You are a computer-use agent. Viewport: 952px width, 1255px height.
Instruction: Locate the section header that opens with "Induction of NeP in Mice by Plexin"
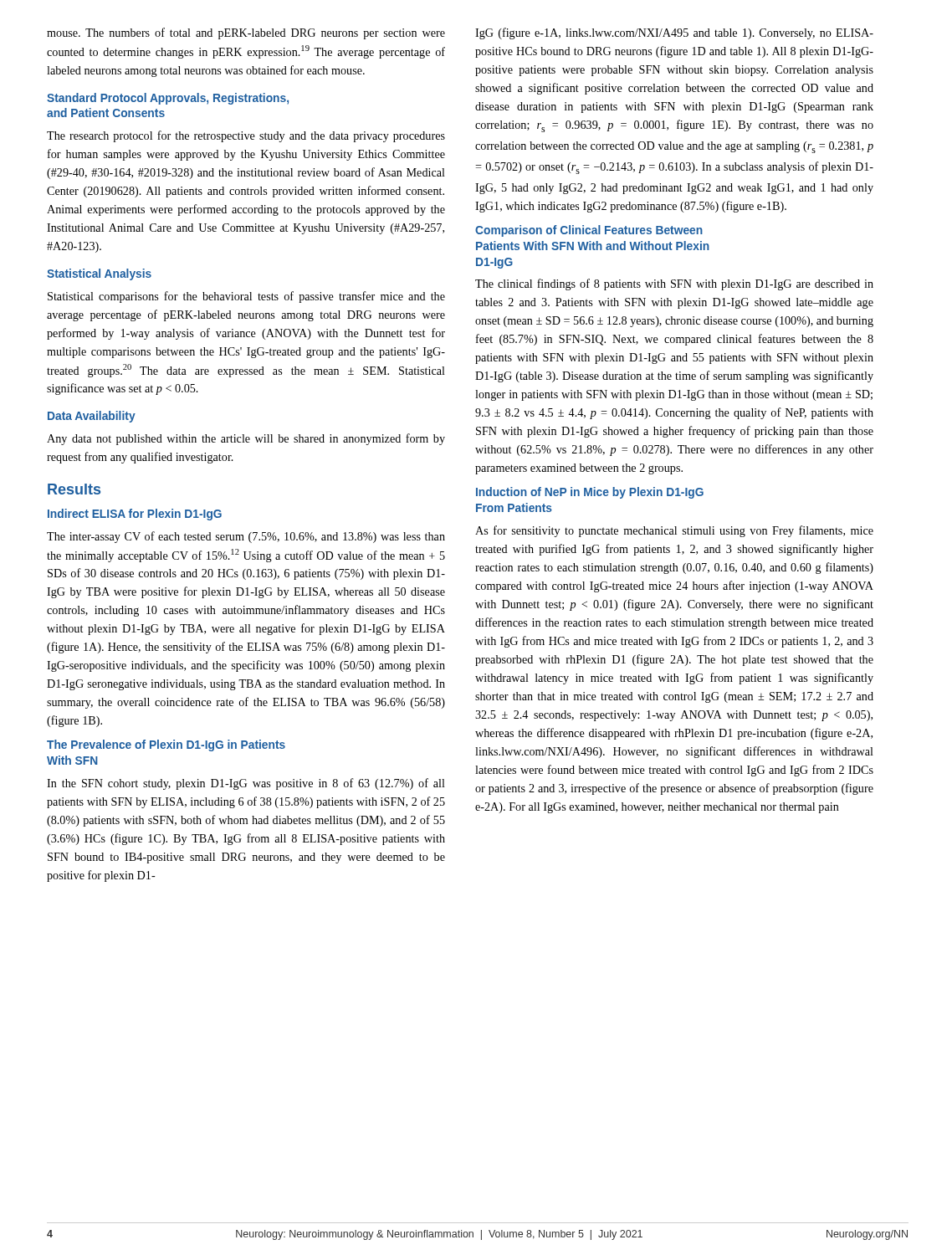[590, 500]
